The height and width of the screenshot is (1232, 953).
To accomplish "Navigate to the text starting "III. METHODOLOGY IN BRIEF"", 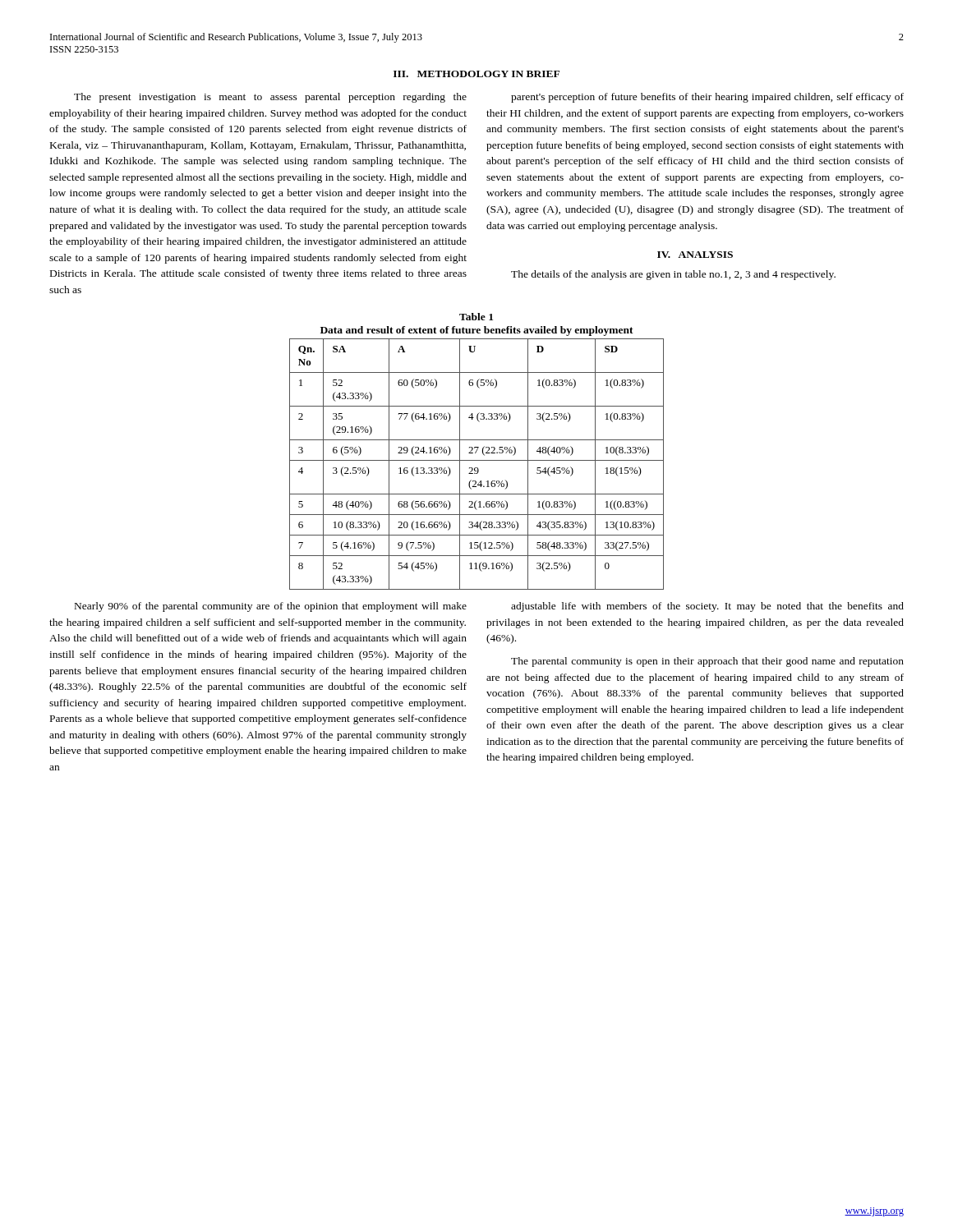I will click(x=476, y=74).
